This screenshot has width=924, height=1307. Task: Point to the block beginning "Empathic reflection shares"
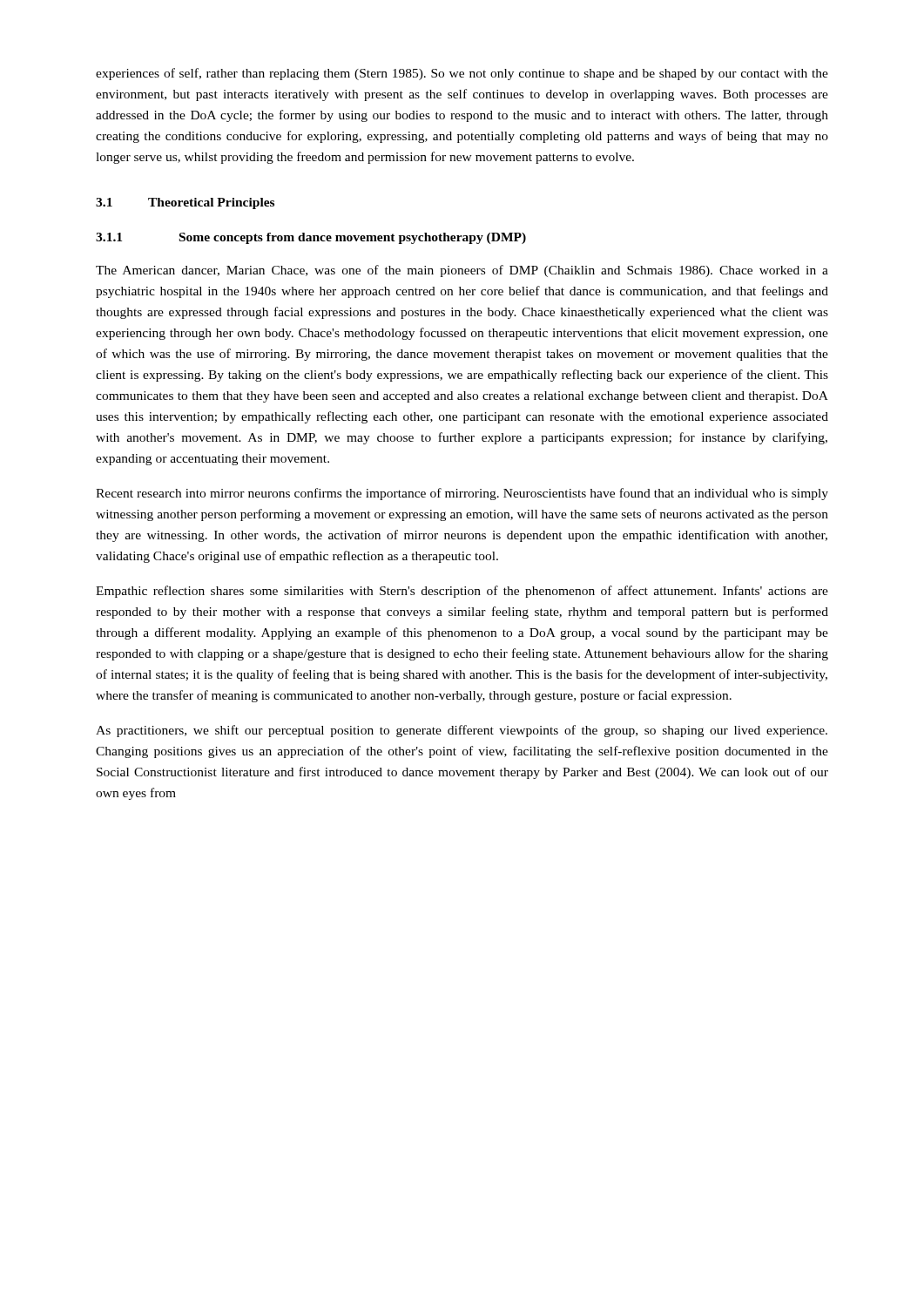coord(462,643)
